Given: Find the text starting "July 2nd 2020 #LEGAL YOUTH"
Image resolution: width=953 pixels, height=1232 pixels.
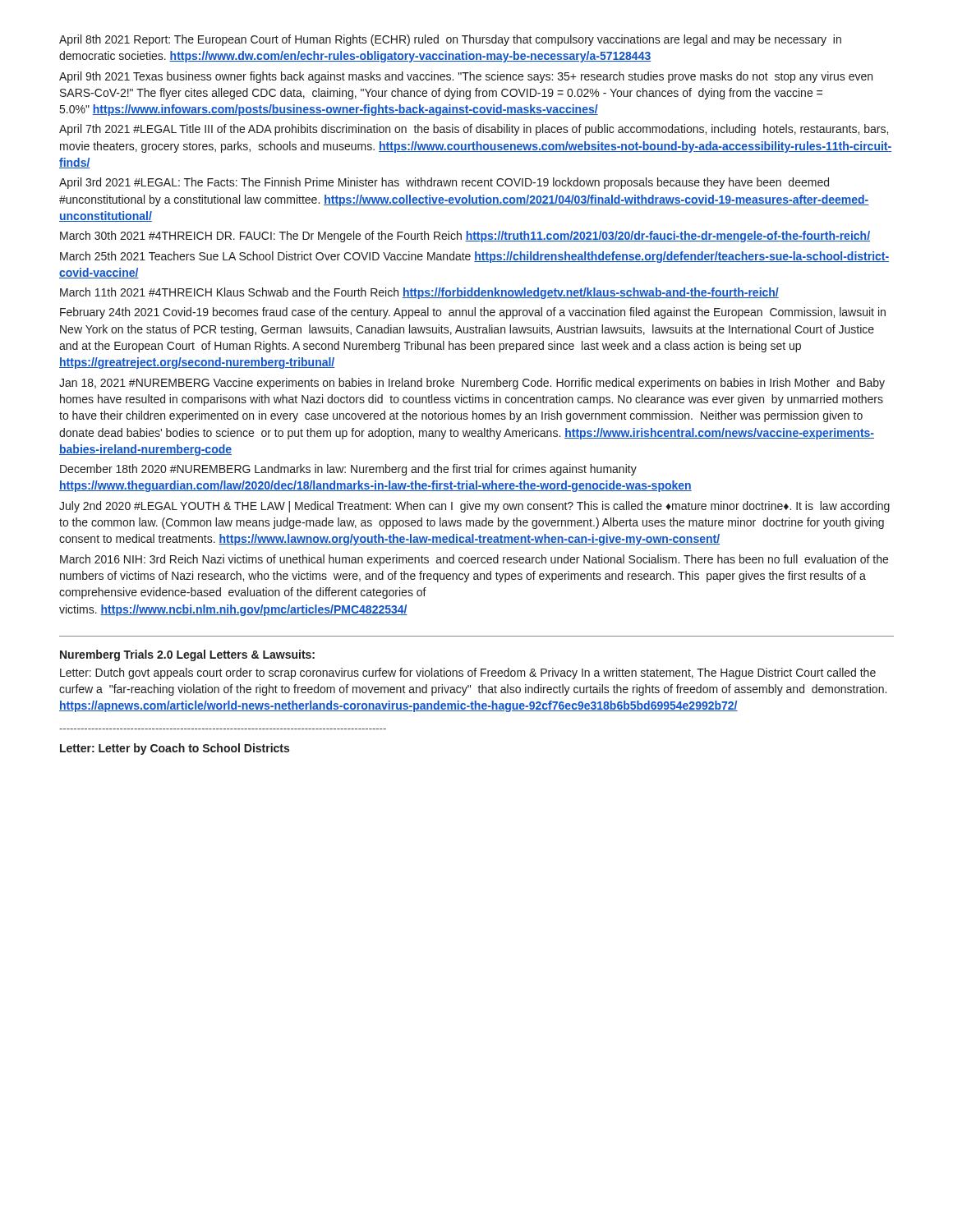Looking at the screenshot, I should [475, 522].
